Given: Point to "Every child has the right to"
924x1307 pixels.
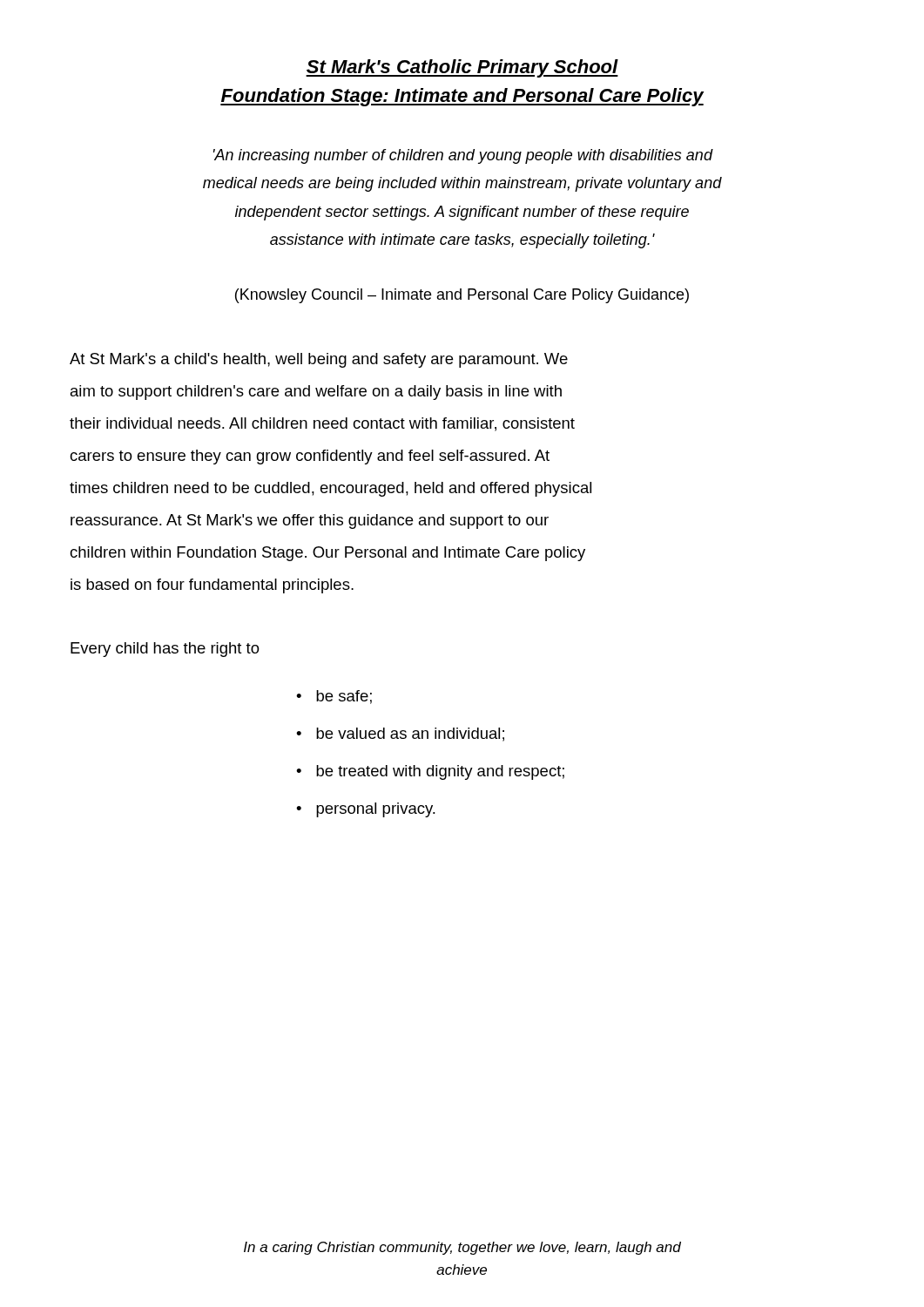Looking at the screenshot, I should [x=165, y=650].
